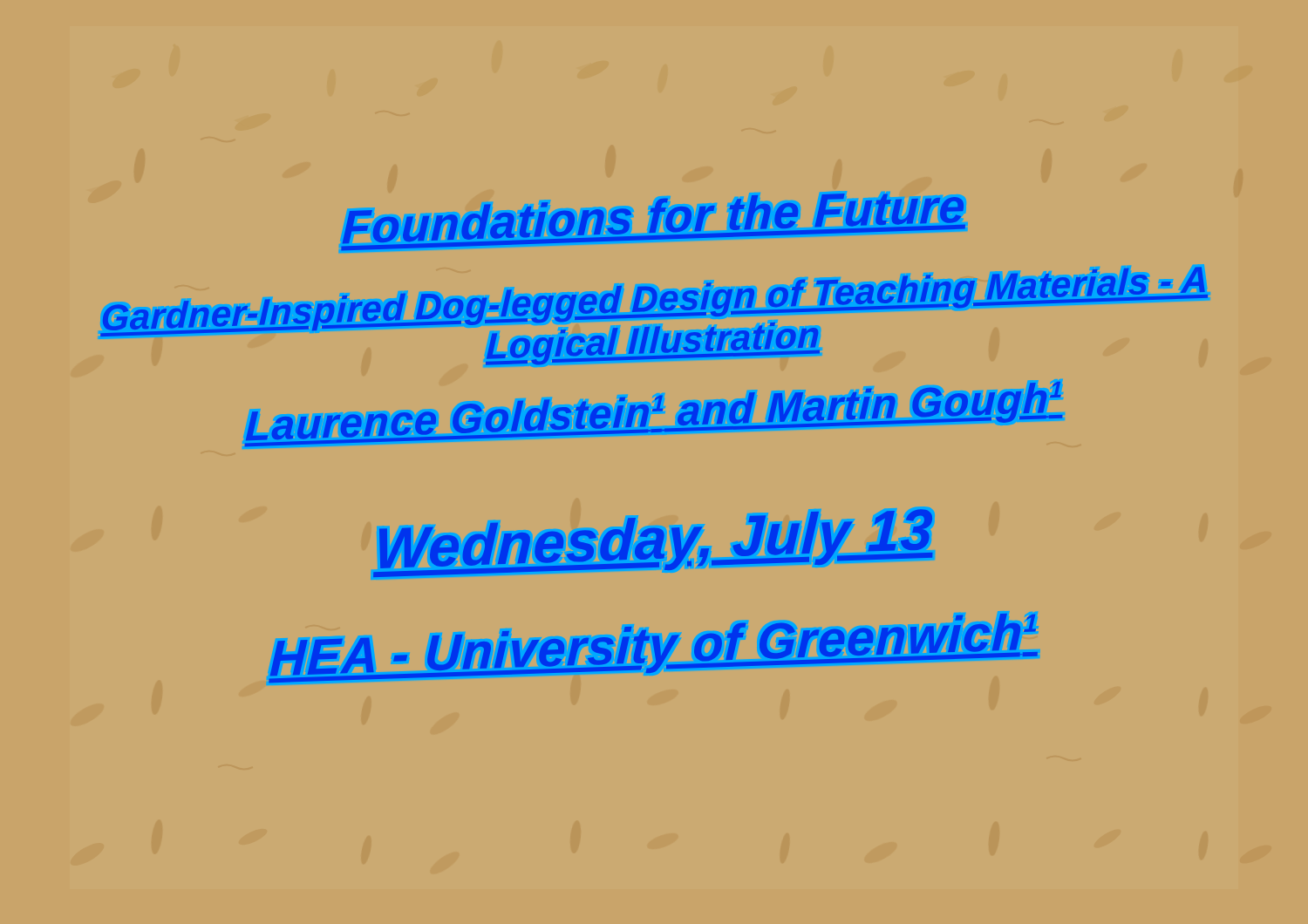Locate the title containing "Foundations for the"
1308x924 pixels.
(654, 221)
